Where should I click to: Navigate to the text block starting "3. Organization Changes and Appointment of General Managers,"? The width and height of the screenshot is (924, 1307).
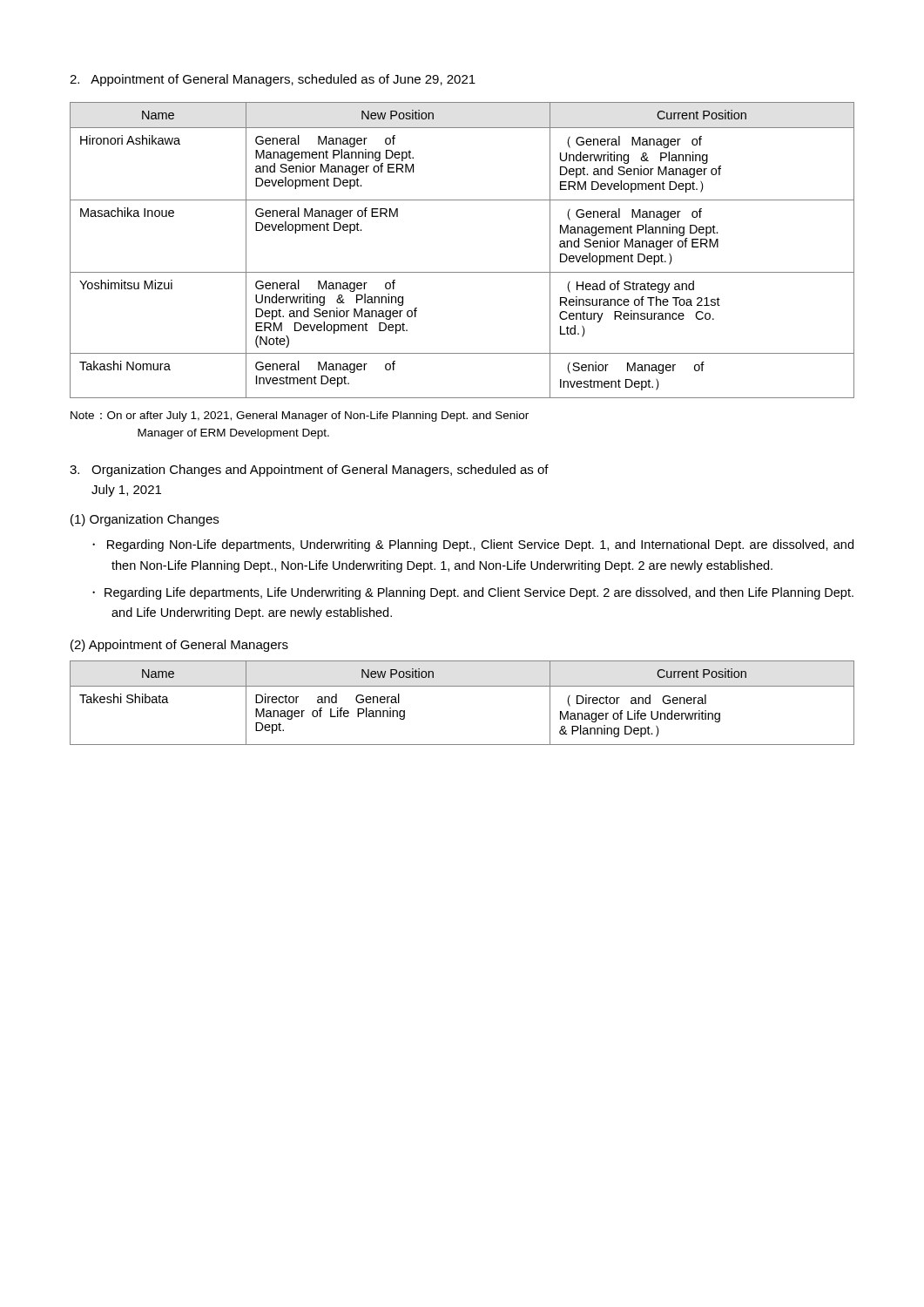pos(309,479)
